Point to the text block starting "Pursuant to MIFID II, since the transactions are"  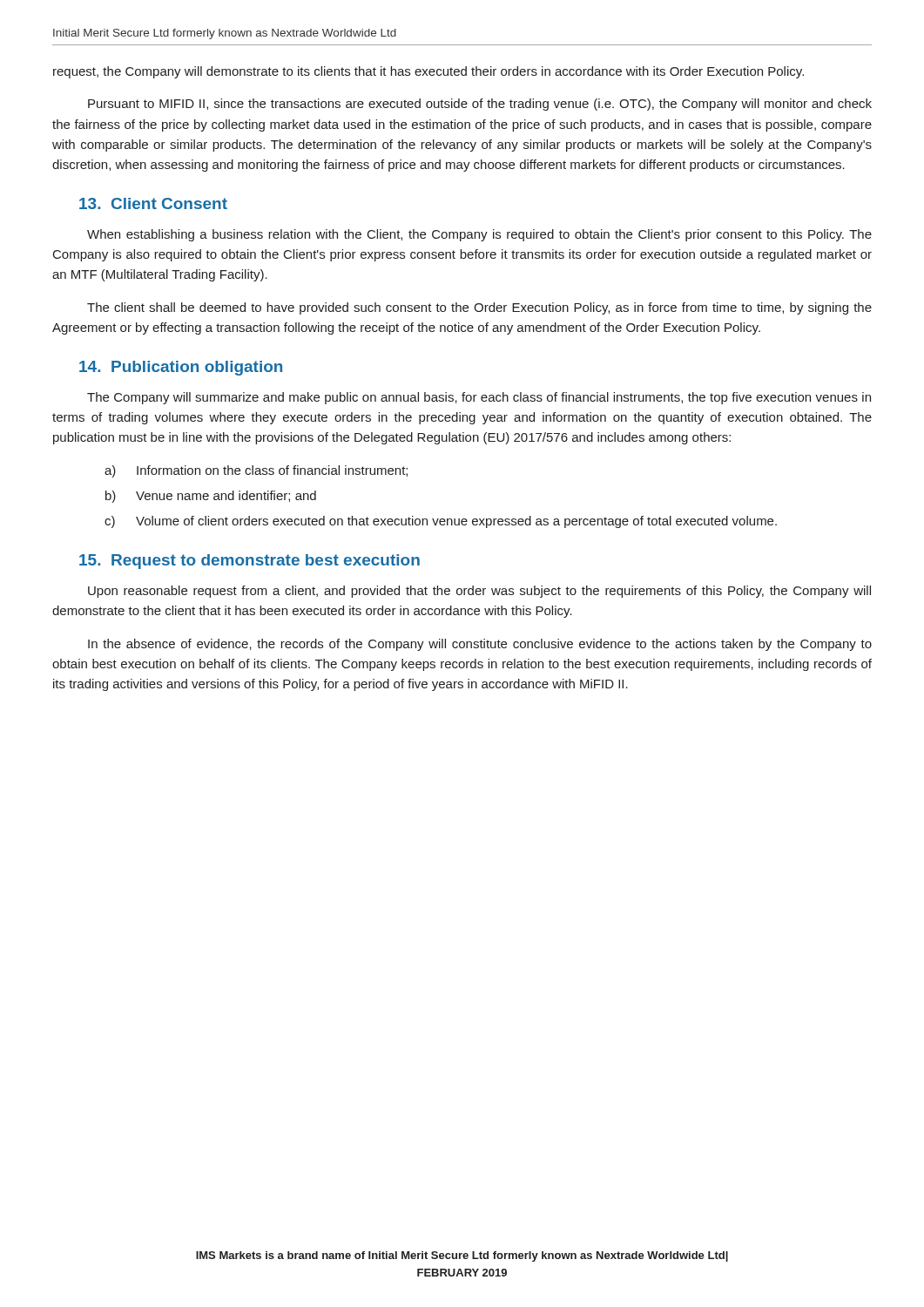(462, 134)
